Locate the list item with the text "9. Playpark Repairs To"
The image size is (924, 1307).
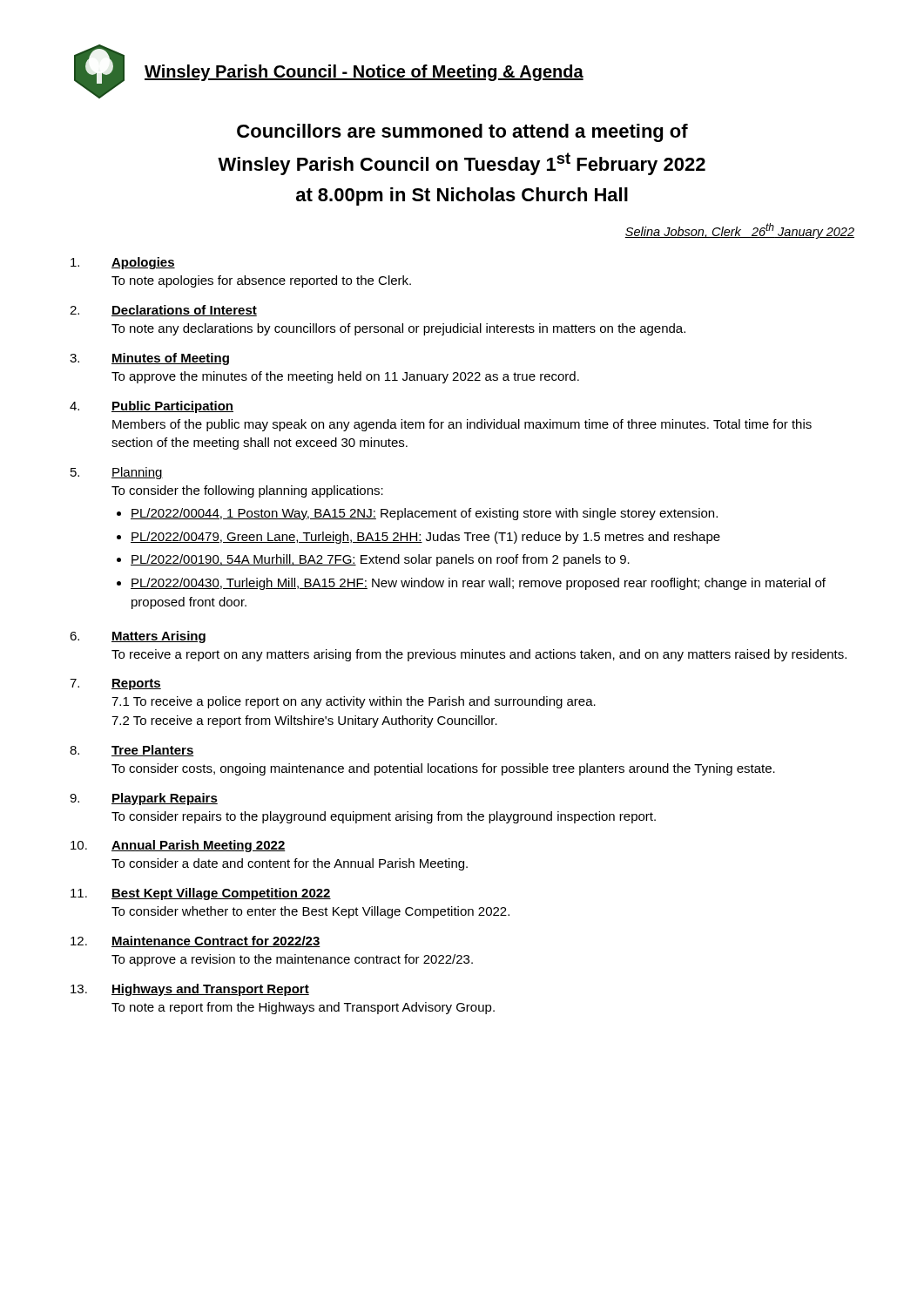462,808
